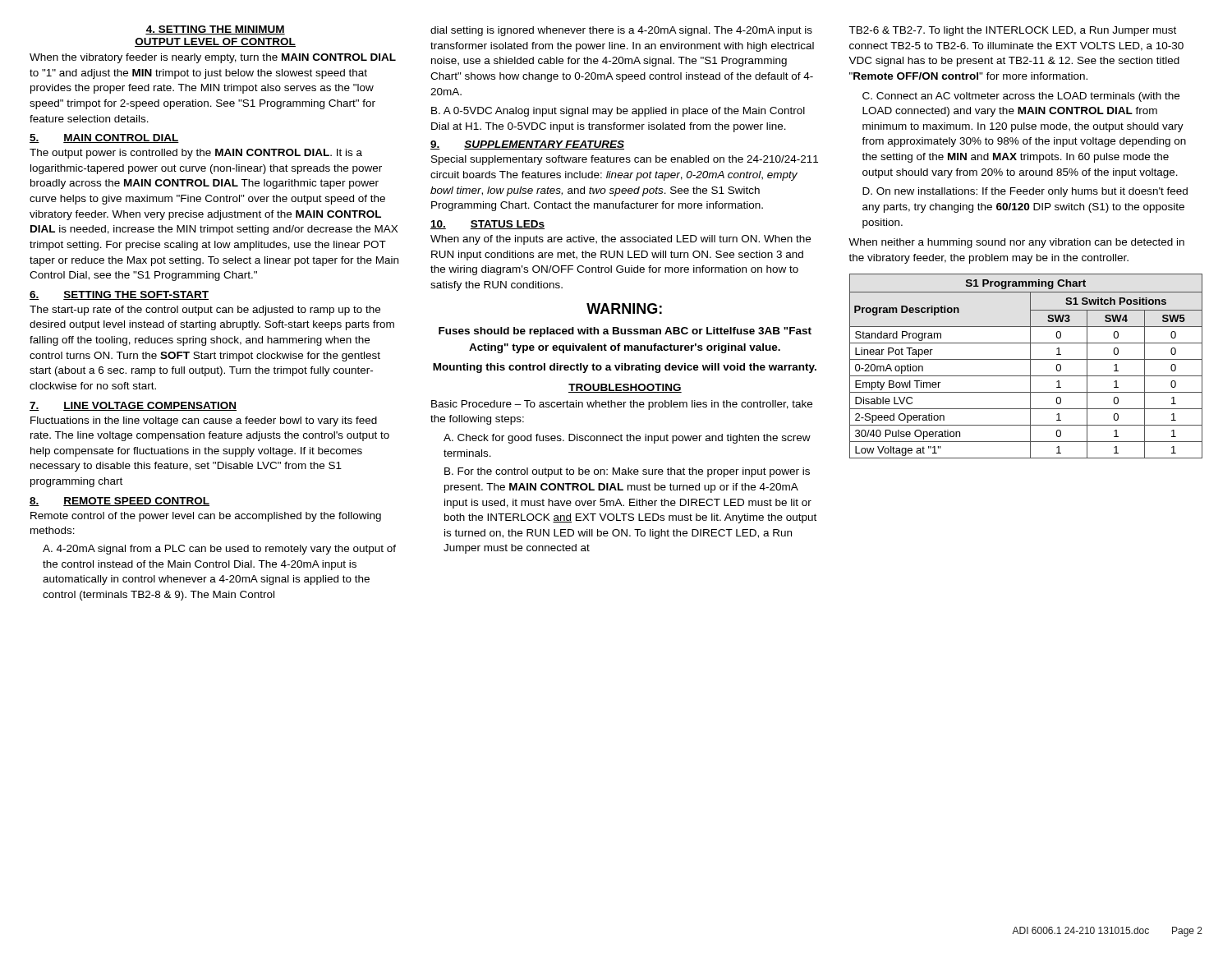Point to the block beginning "When any of the inputs are active,"

pyautogui.click(x=621, y=262)
